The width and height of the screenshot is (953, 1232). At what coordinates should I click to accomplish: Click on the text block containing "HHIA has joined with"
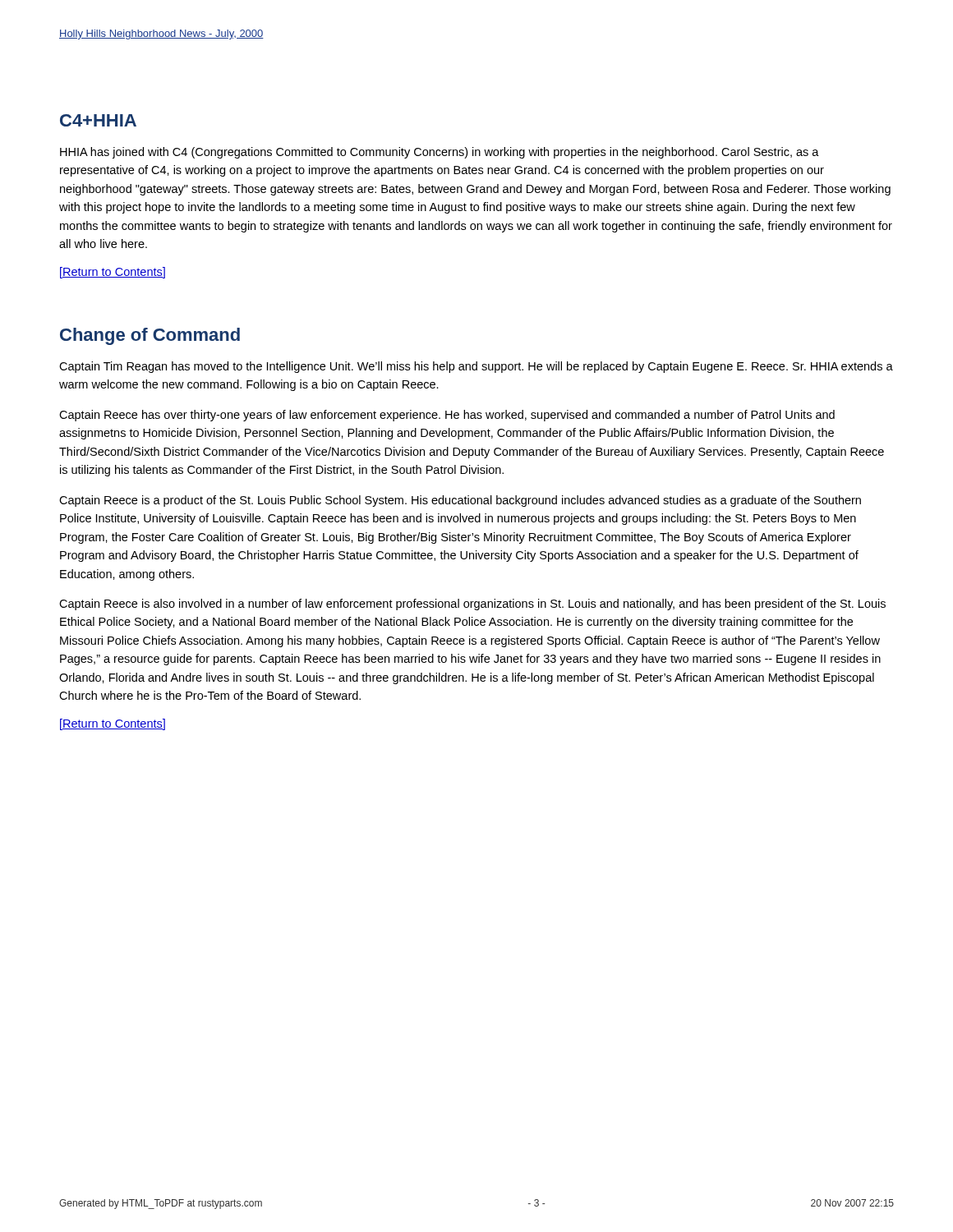click(476, 198)
